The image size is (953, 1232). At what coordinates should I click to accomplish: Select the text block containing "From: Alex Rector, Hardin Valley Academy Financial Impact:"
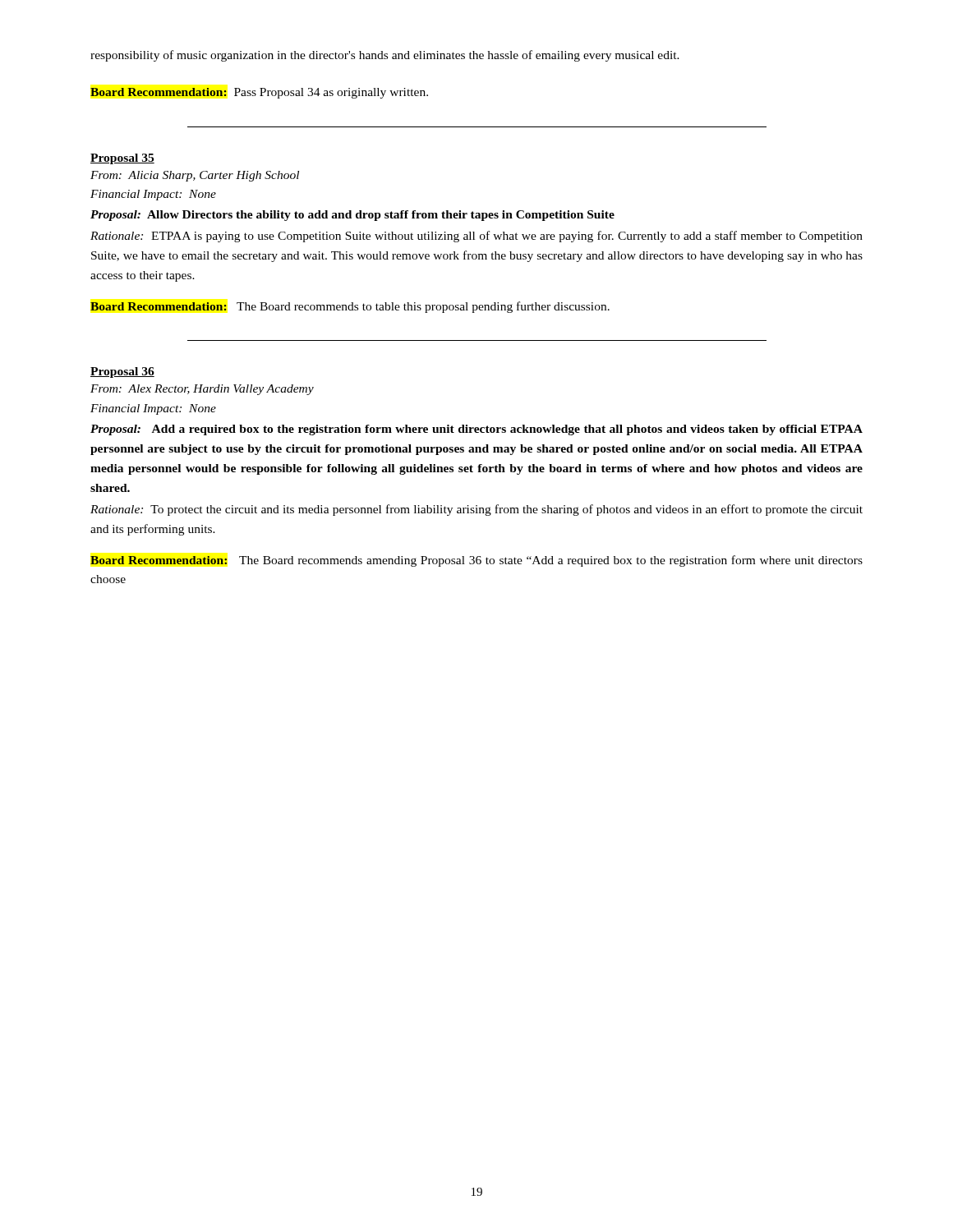point(476,459)
